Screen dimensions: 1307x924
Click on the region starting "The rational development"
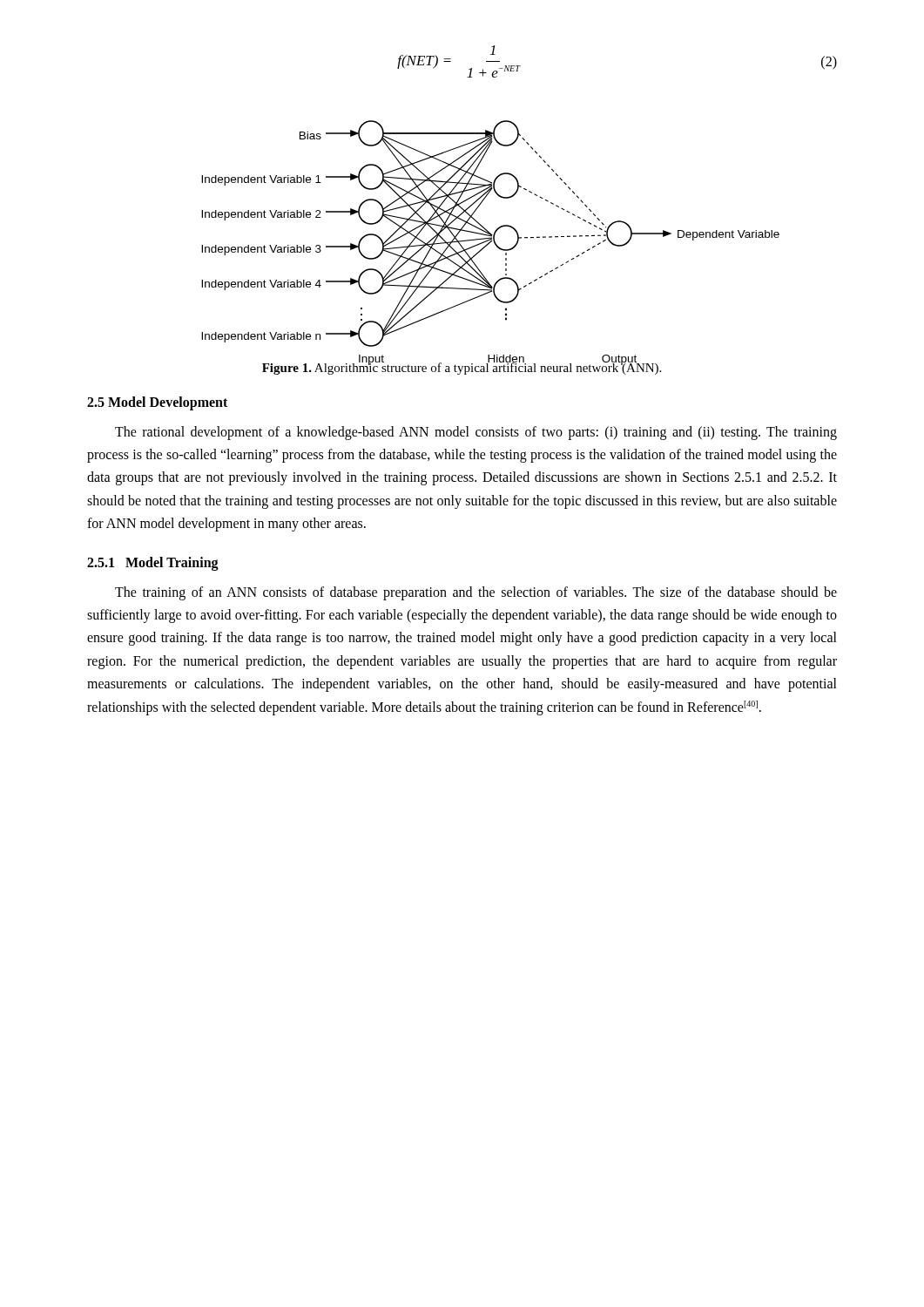[462, 477]
